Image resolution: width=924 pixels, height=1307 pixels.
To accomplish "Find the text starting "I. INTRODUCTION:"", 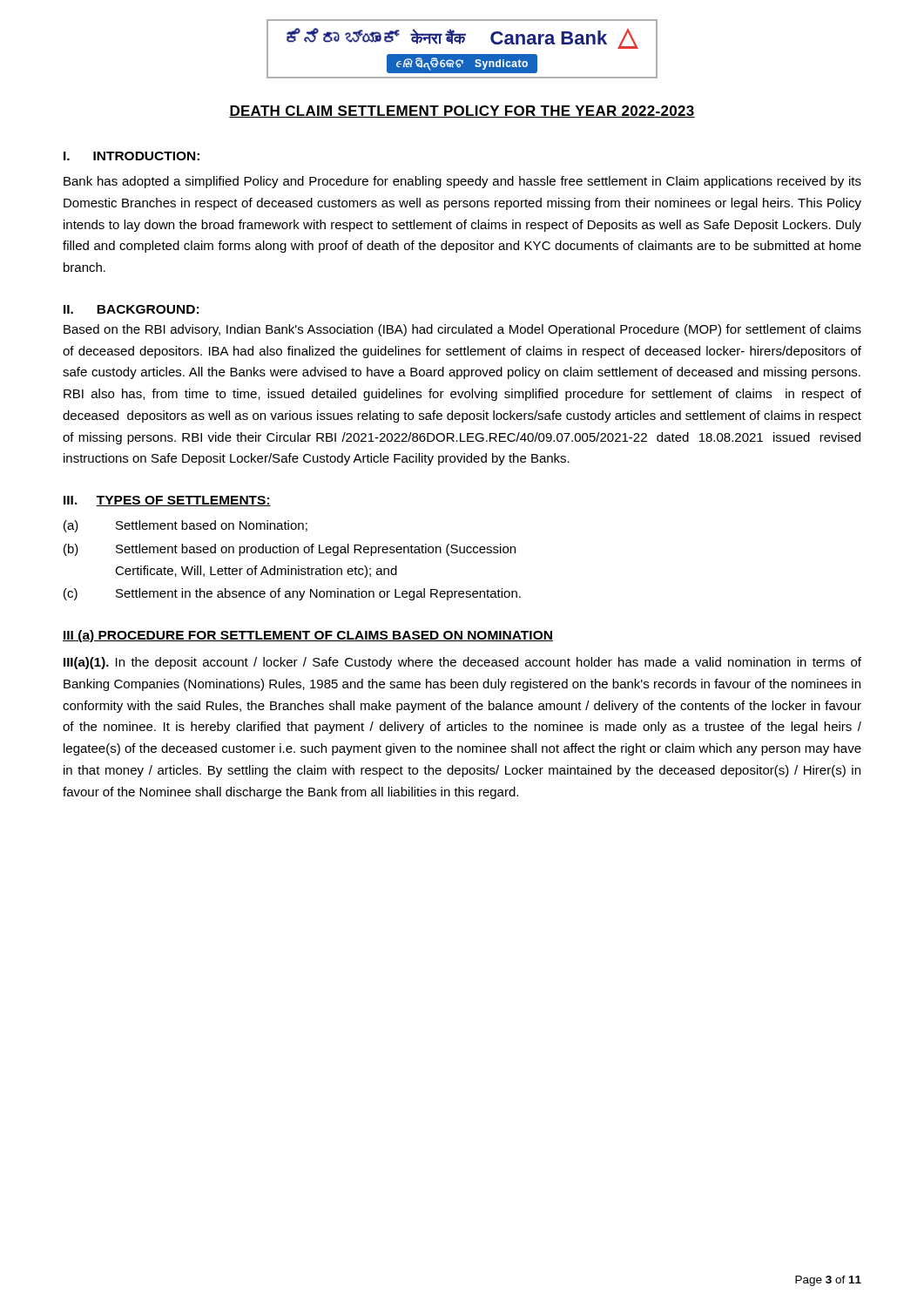I will pyautogui.click(x=132, y=156).
